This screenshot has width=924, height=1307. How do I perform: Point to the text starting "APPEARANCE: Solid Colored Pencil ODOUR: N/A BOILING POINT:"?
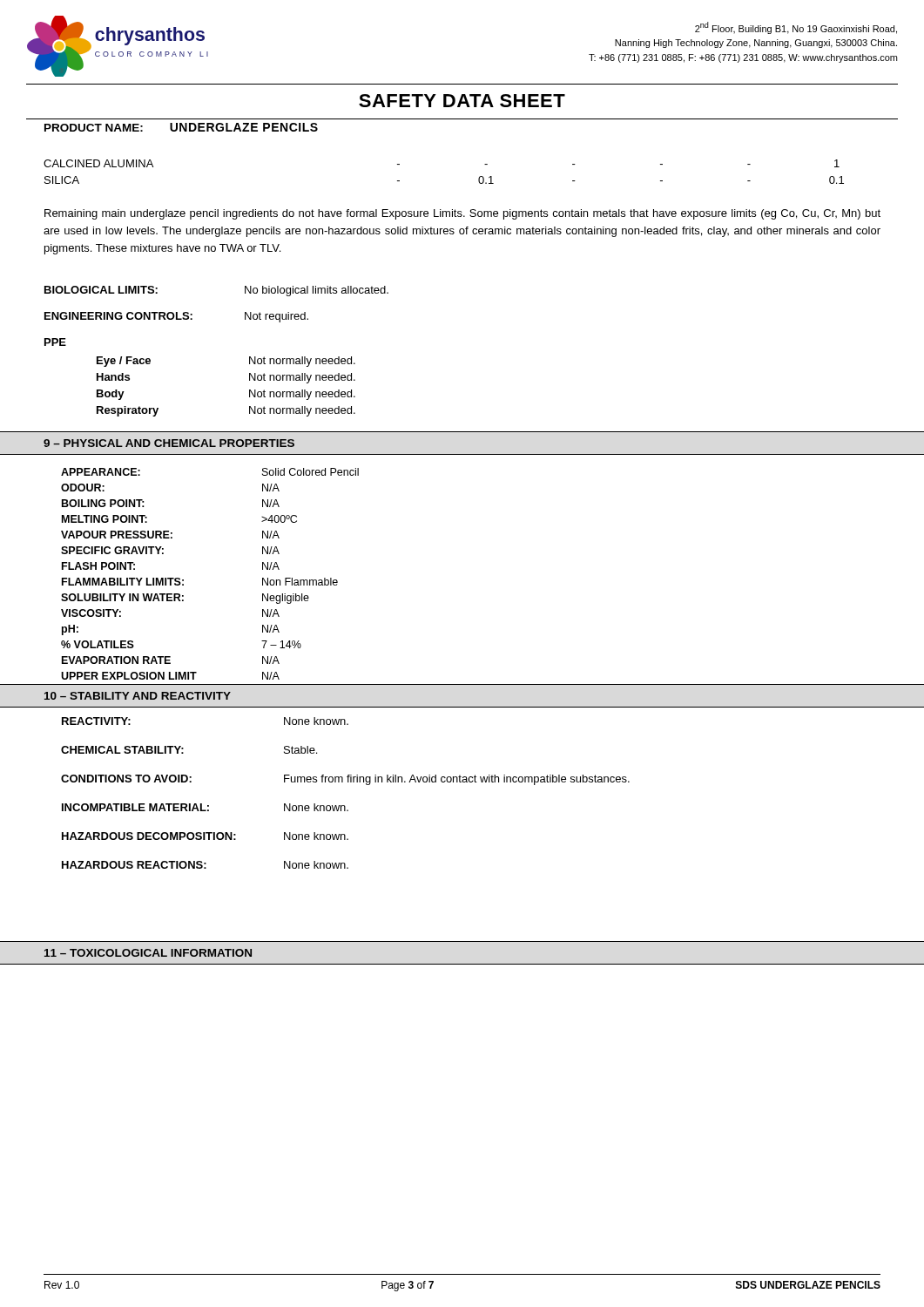[108, 473]
